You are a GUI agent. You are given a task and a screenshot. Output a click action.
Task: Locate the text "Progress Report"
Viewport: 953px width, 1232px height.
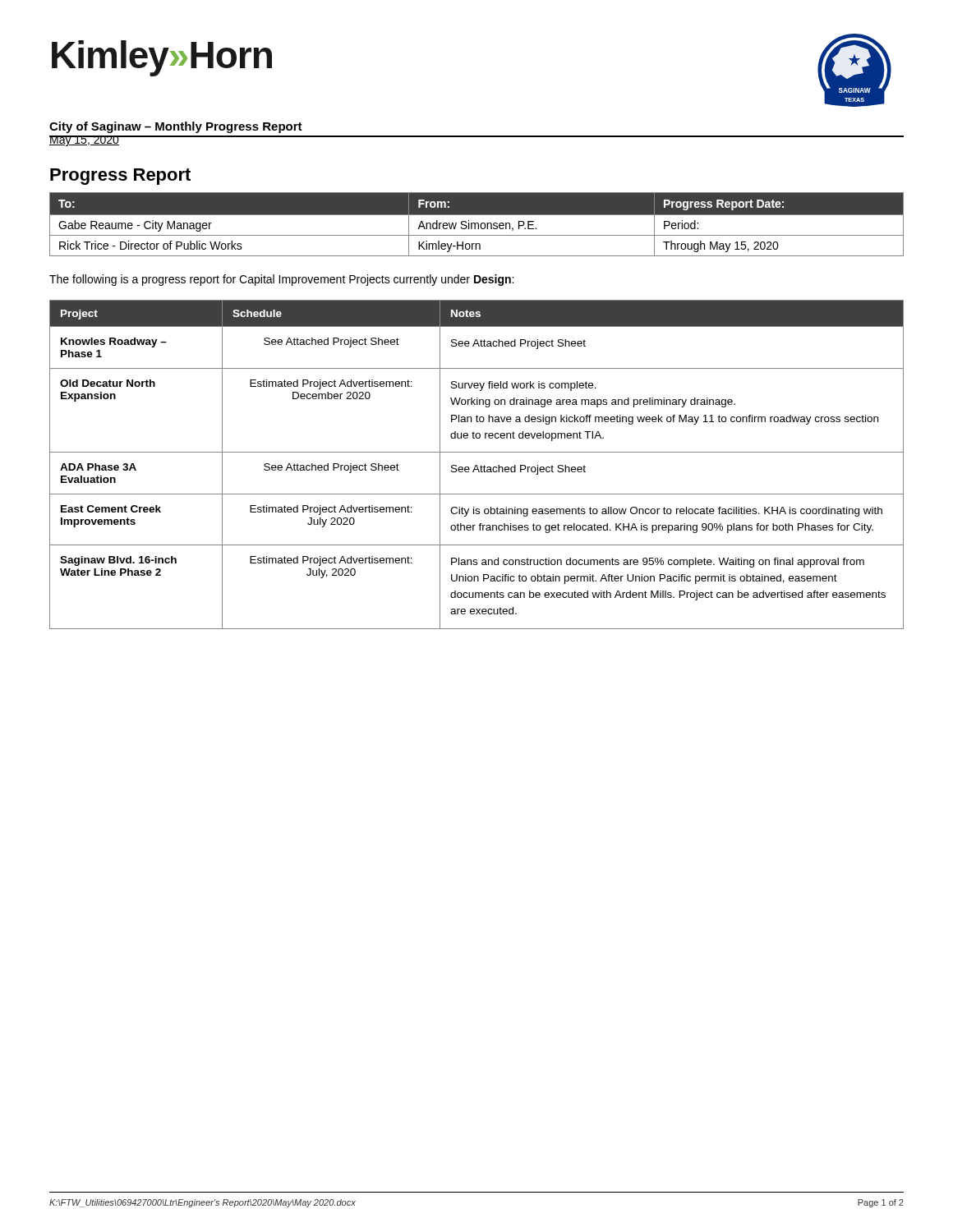tap(120, 175)
